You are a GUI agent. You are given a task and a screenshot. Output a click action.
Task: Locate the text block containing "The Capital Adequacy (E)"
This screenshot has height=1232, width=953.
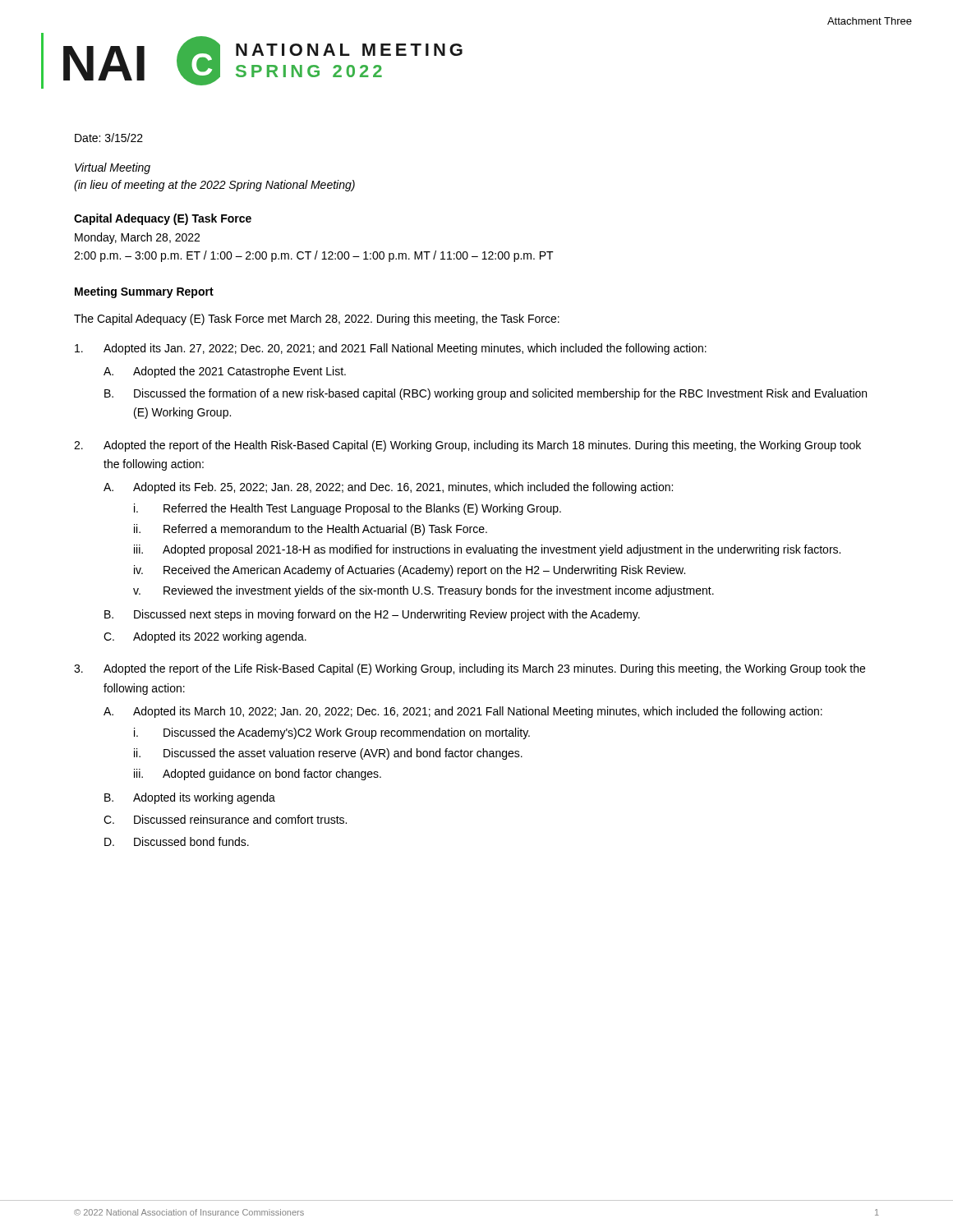(317, 319)
